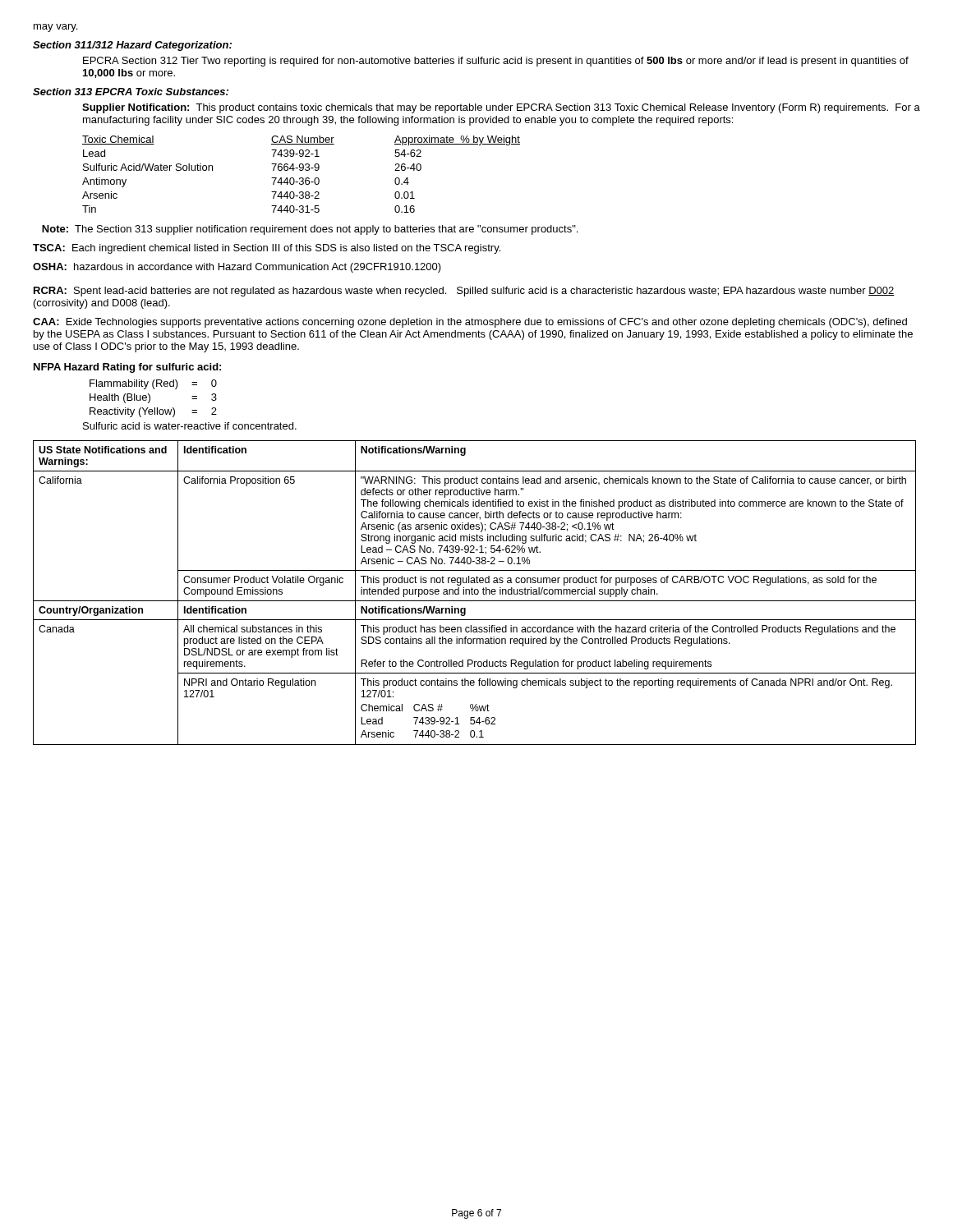Viewport: 953px width, 1232px height.
Task: Find the block starting "Note: The Section 313 supplier notification requirement does"
Action: coord(476,229)
